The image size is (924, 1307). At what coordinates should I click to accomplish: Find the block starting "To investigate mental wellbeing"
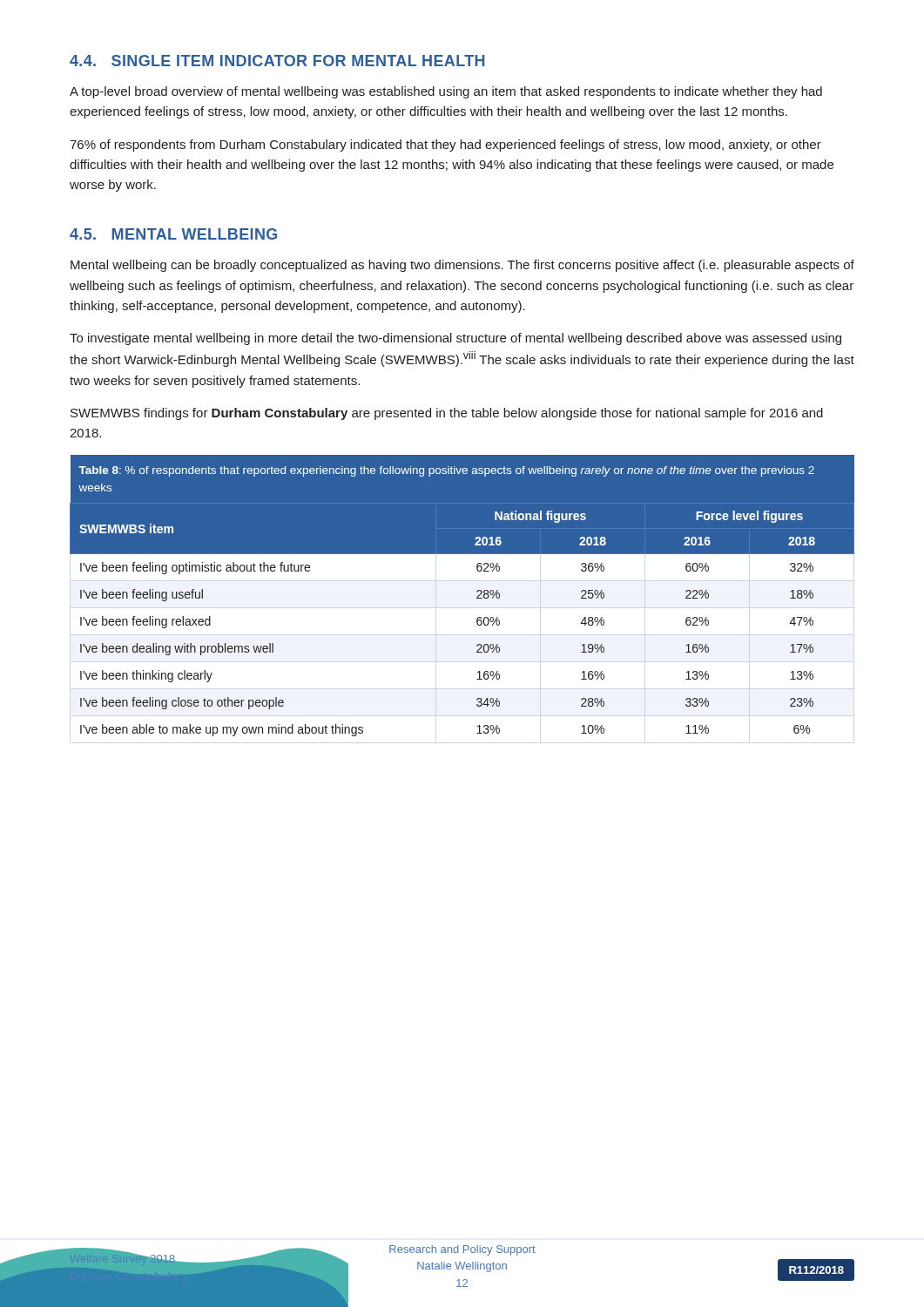coord(462,359)
